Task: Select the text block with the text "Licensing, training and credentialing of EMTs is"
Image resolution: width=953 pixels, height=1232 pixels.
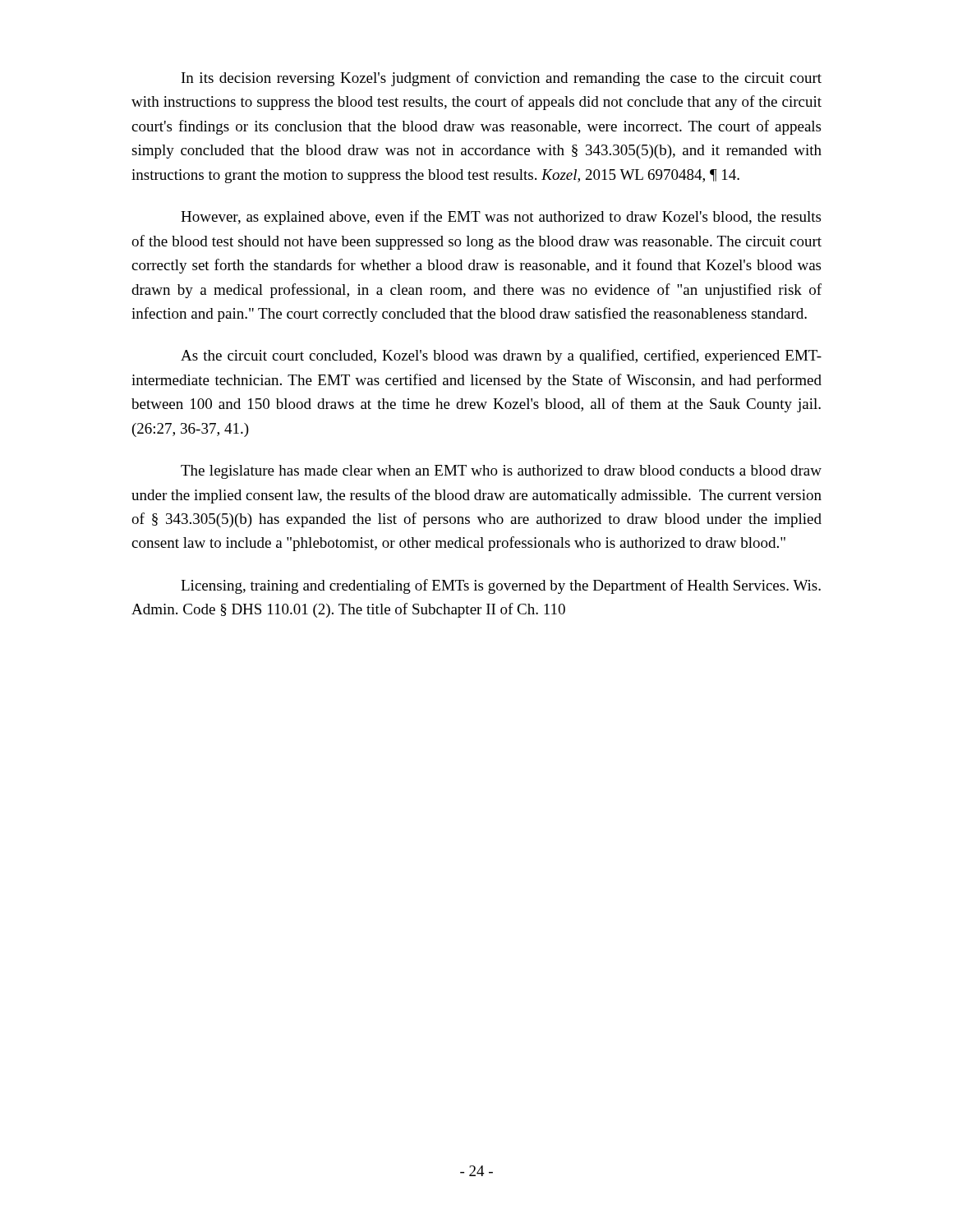Action: click(476, 597)
